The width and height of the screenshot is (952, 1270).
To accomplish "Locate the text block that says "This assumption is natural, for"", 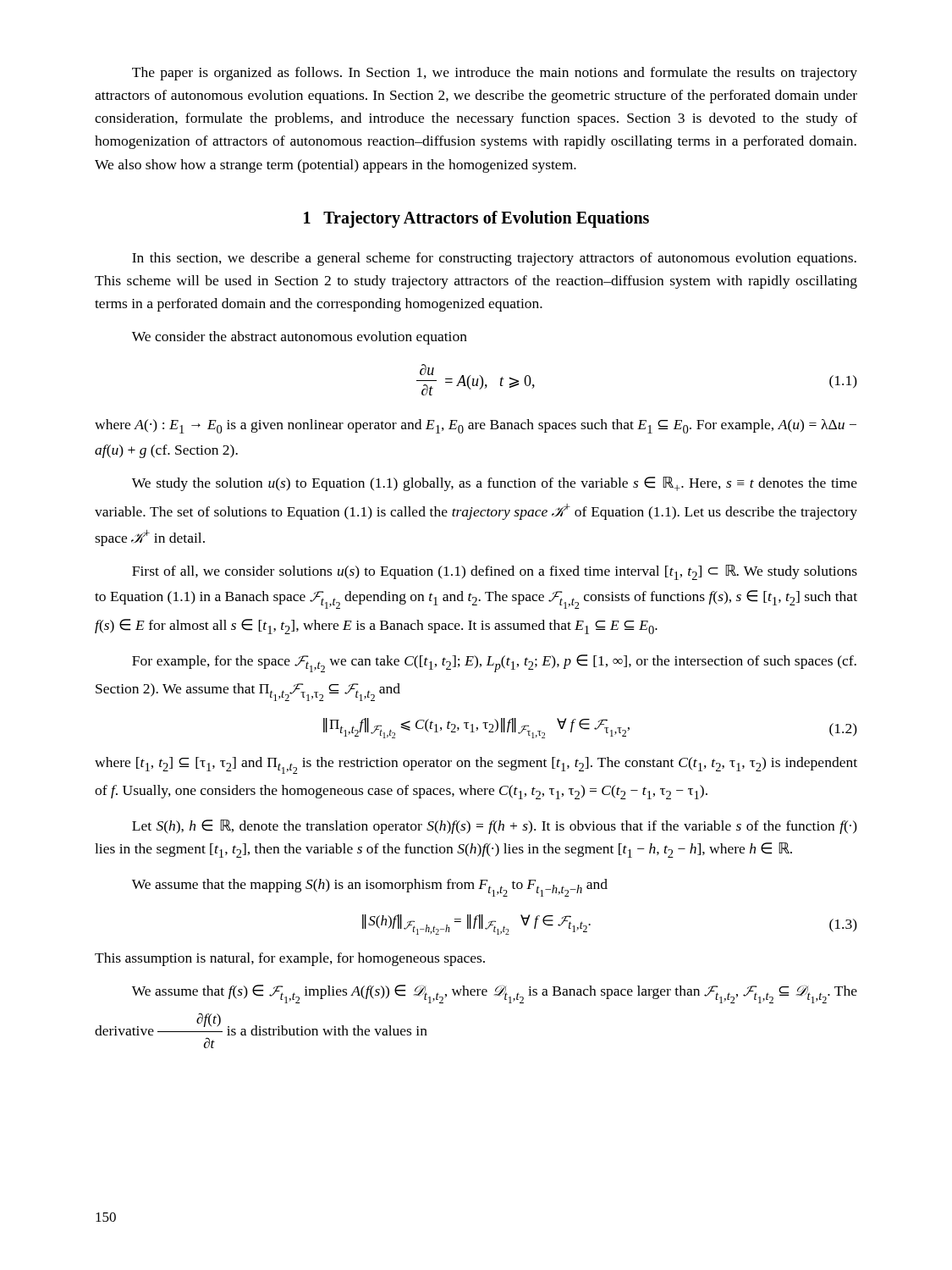I will [x=476, y=958].
